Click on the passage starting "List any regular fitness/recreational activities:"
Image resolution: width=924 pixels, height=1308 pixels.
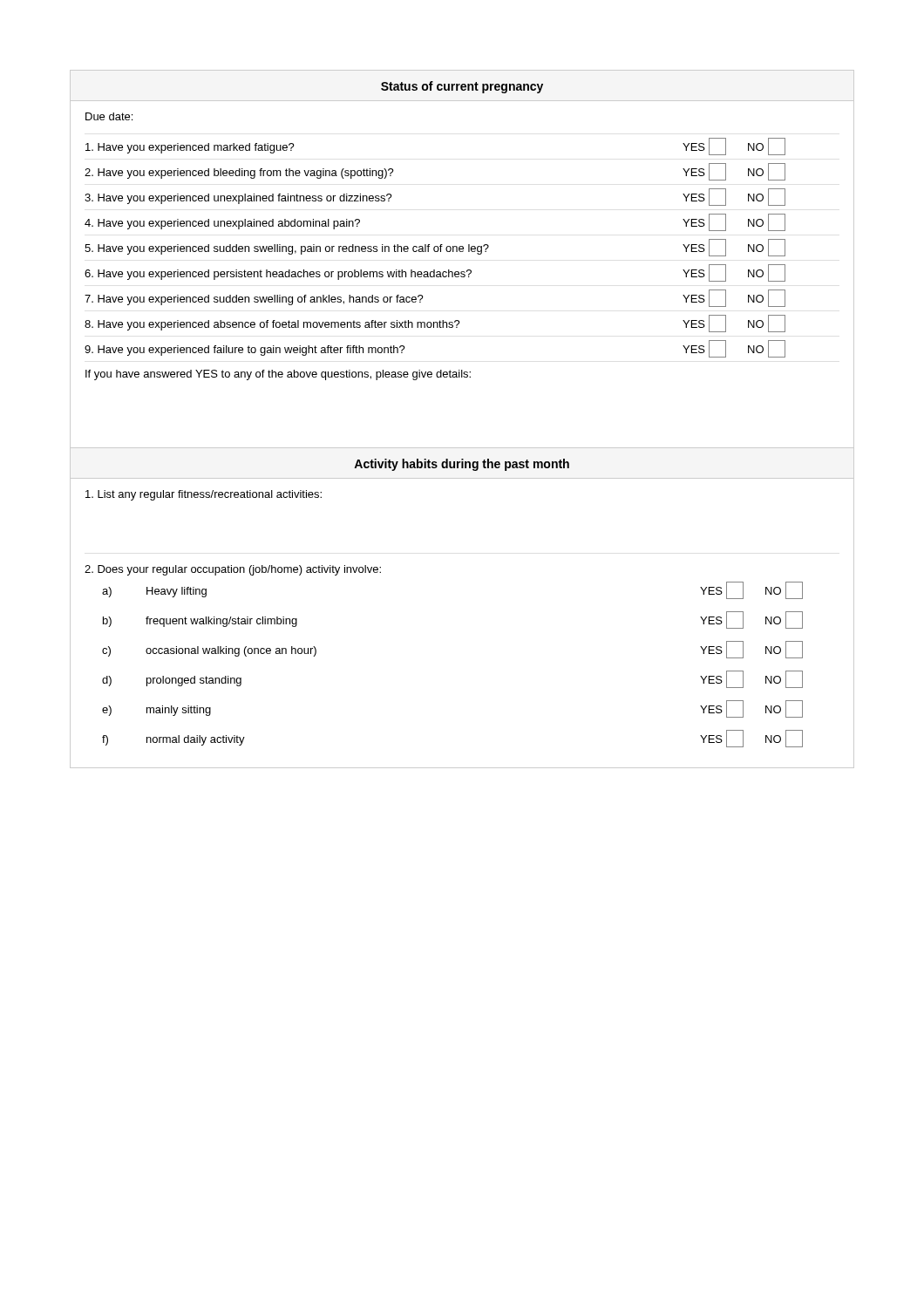pos(204,494)
